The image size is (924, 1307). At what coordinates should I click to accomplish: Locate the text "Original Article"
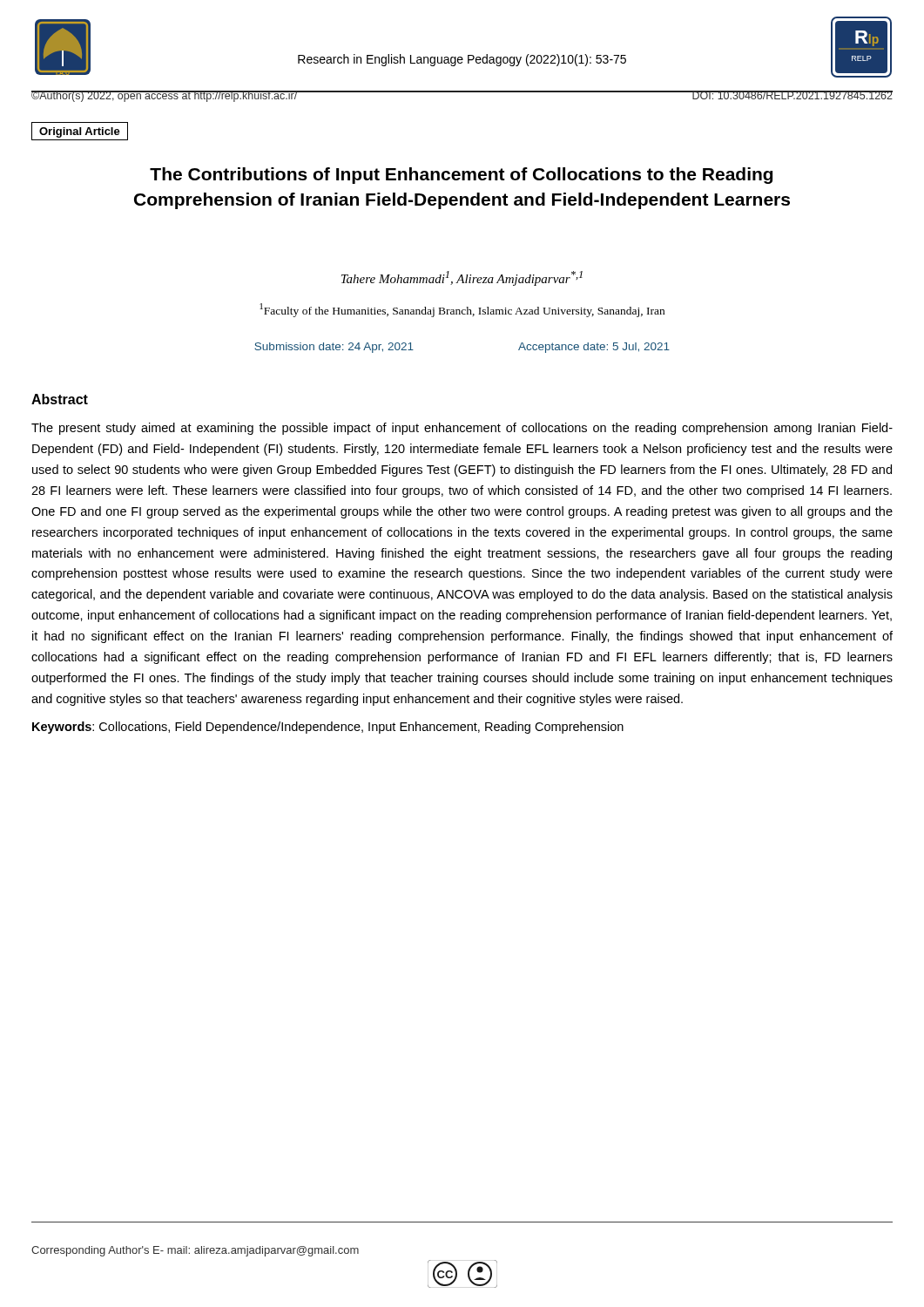coord(80,131)
